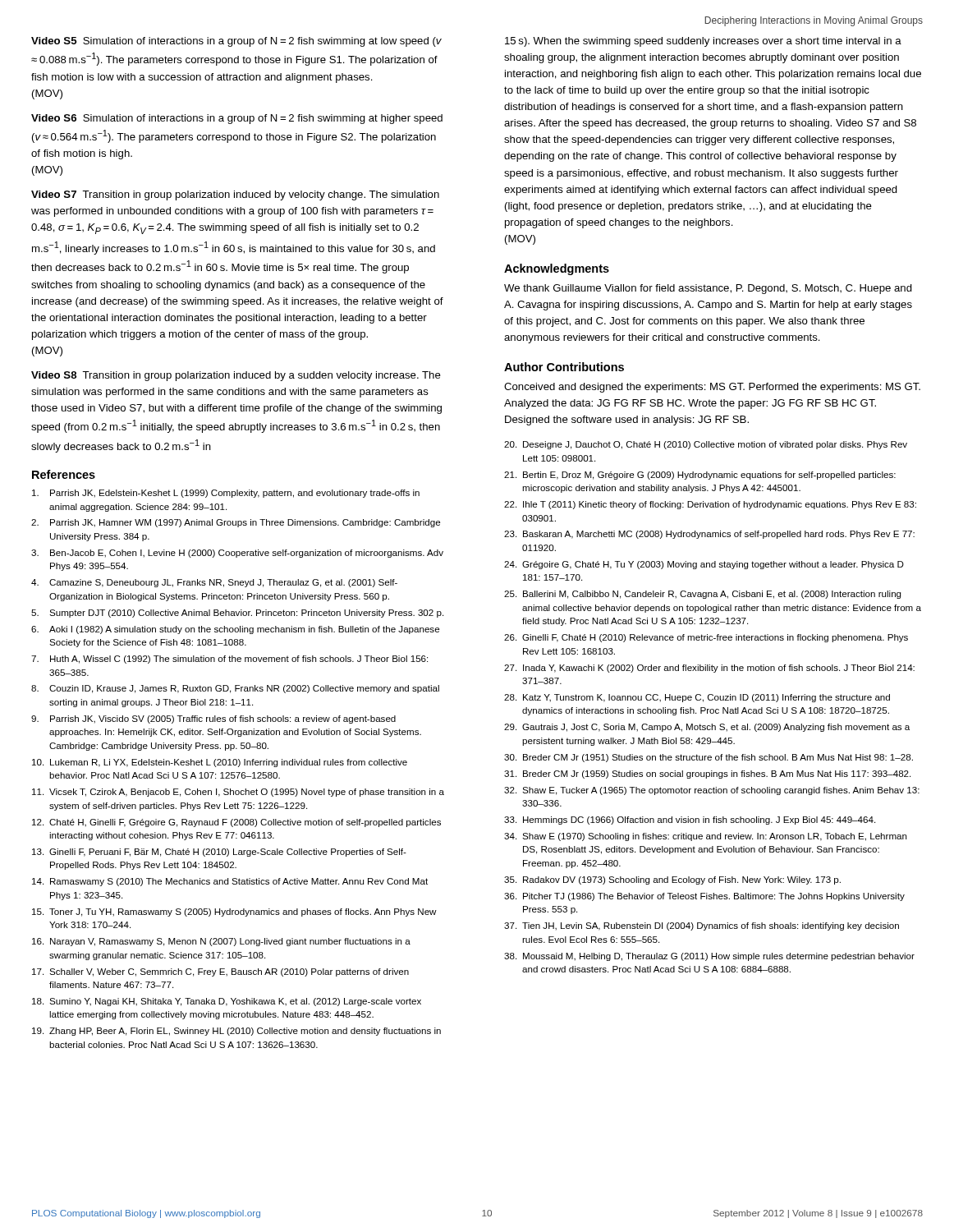Image resolution: width=954 pixels, height=1232 pixels.
Task: Locate the list item that reads "24.Grégoire G, Chaté H, Tu Y"
Action: [713, 571]
